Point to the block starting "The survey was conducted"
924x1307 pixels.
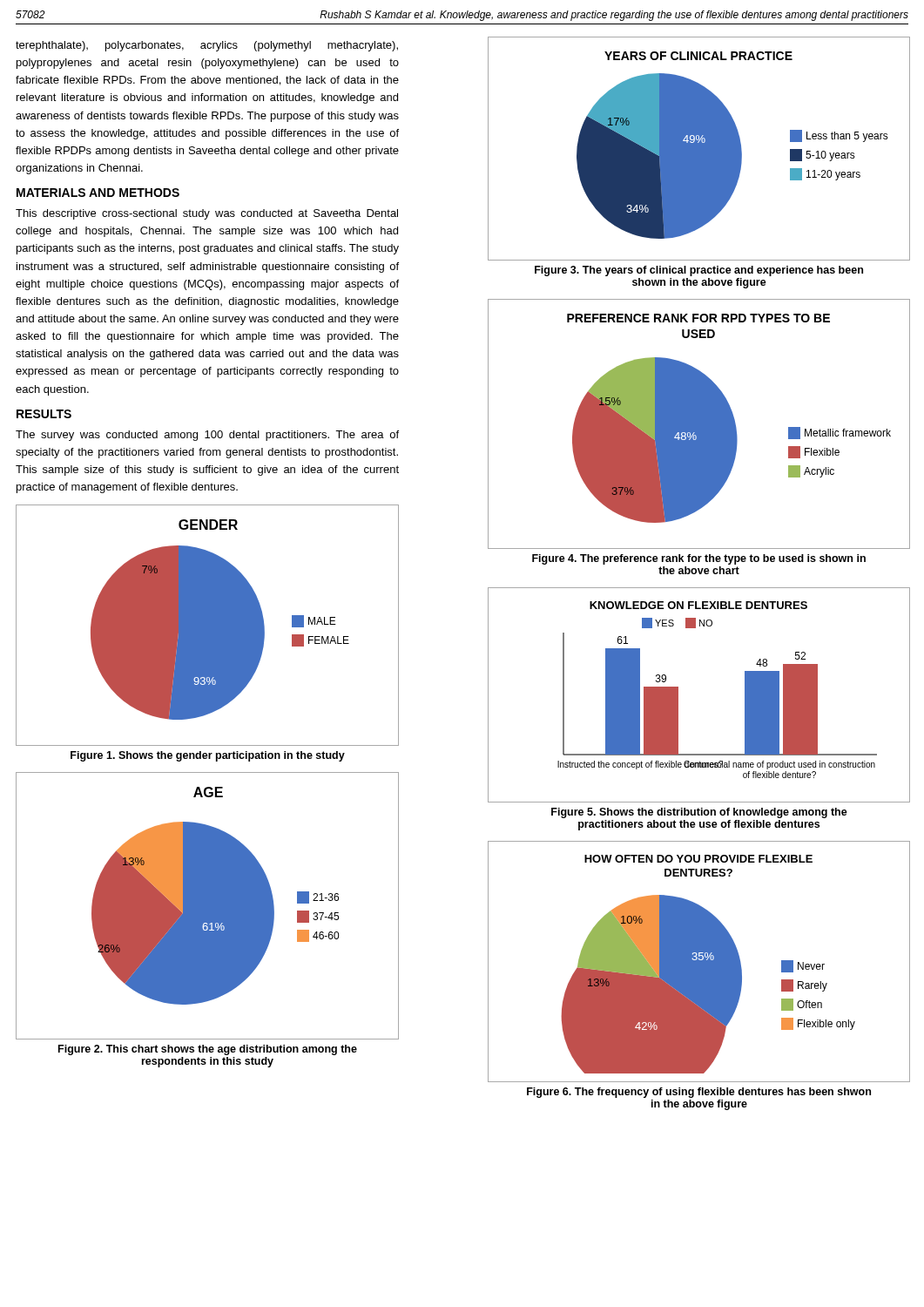coord(207,460)
